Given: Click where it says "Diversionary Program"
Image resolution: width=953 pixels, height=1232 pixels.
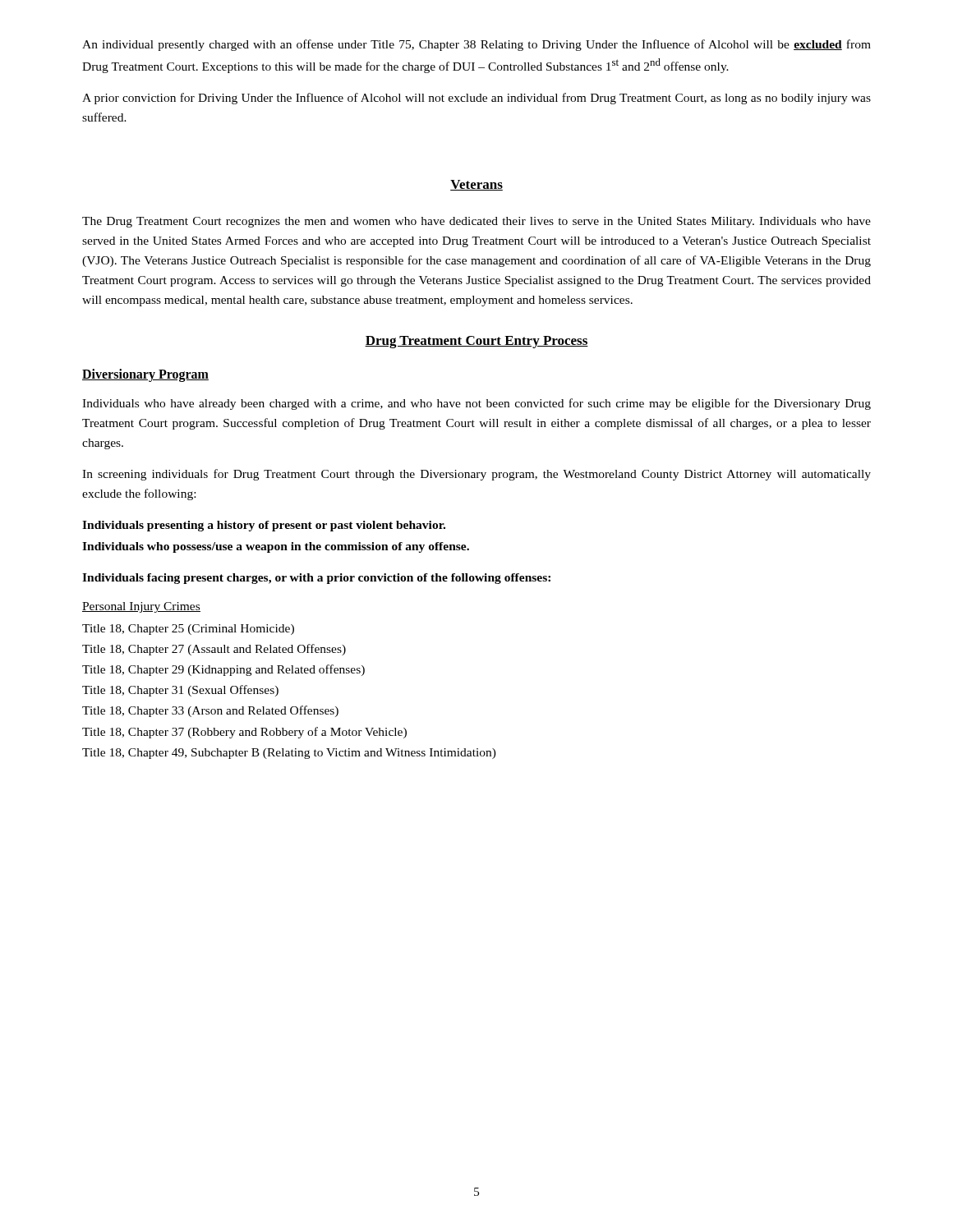Looking at the screenshot, I should 145,374.
